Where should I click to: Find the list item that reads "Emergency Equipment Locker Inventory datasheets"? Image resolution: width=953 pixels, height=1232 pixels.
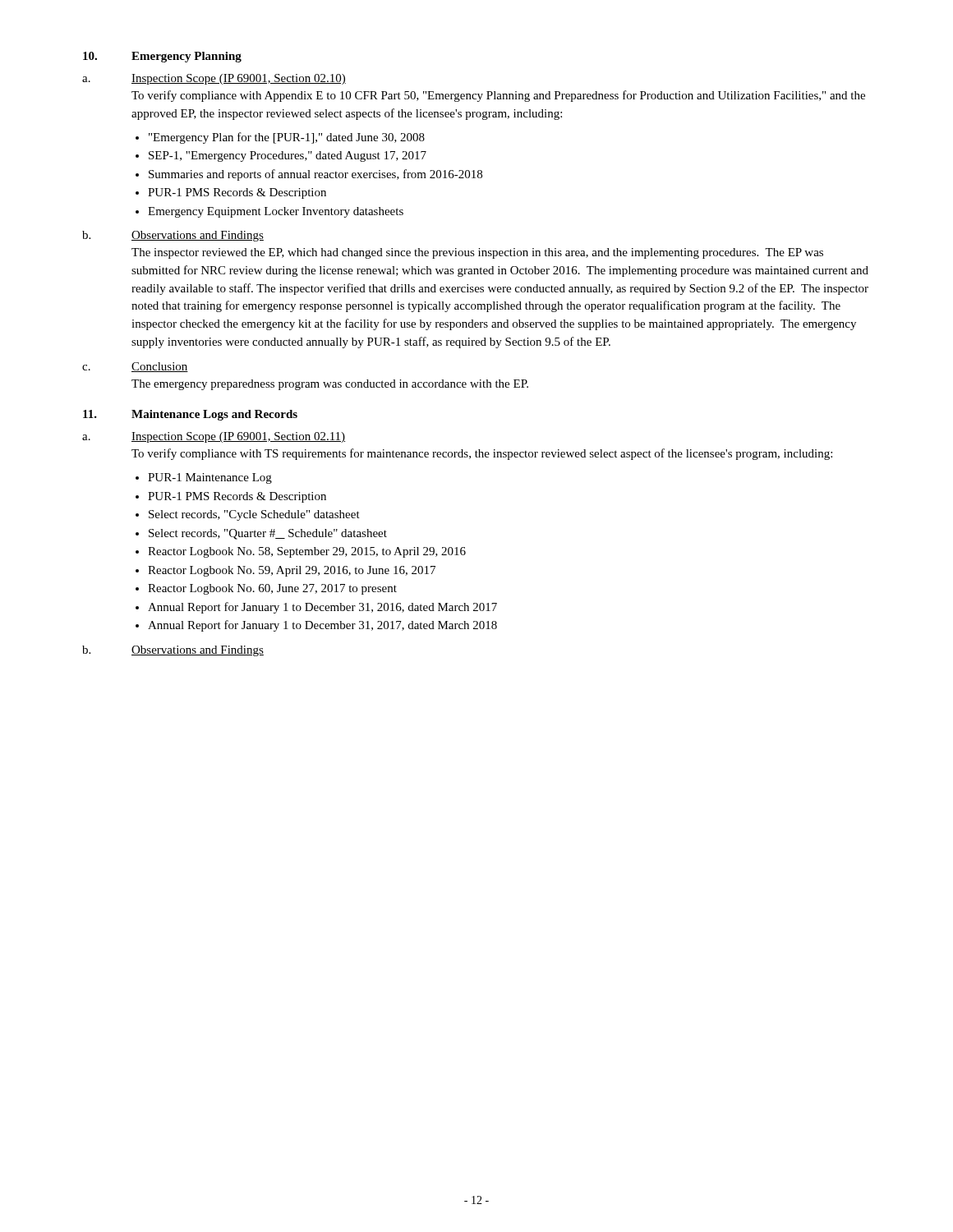[276, 211]
